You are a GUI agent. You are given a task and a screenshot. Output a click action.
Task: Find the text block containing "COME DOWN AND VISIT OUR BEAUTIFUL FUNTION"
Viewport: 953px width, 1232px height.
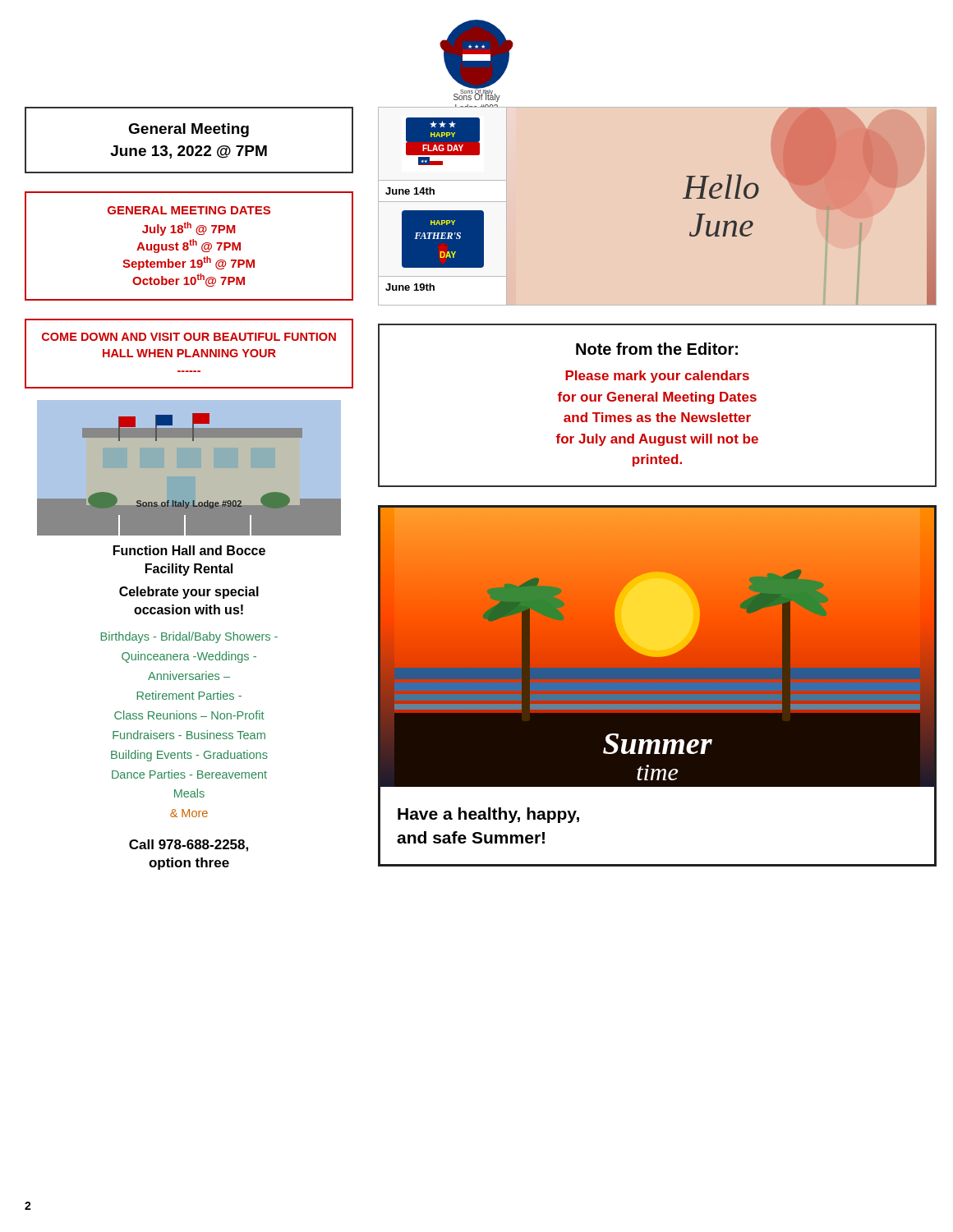[189, 354]
